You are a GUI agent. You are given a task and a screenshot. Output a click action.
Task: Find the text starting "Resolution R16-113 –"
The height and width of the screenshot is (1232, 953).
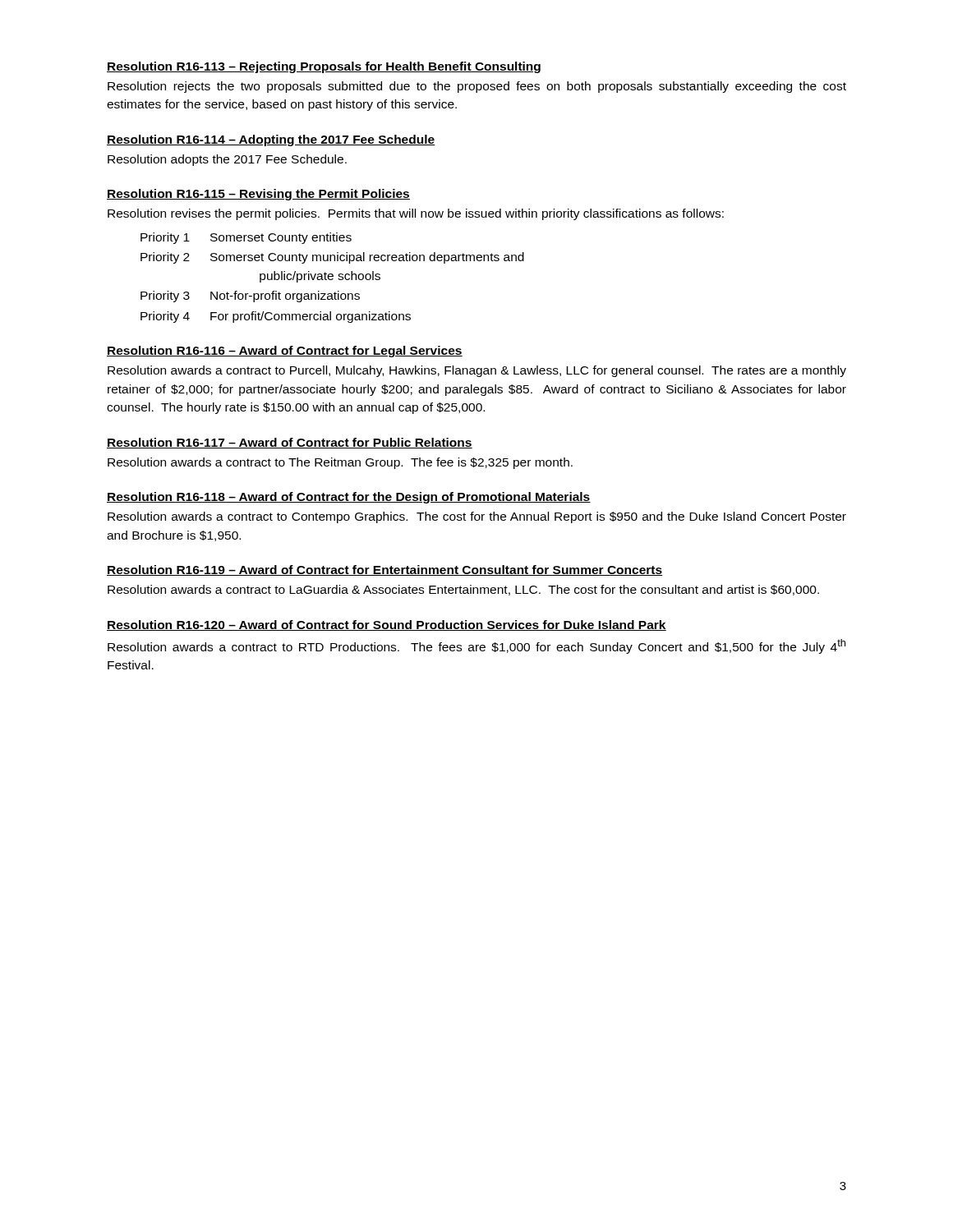tap(476, 67)
